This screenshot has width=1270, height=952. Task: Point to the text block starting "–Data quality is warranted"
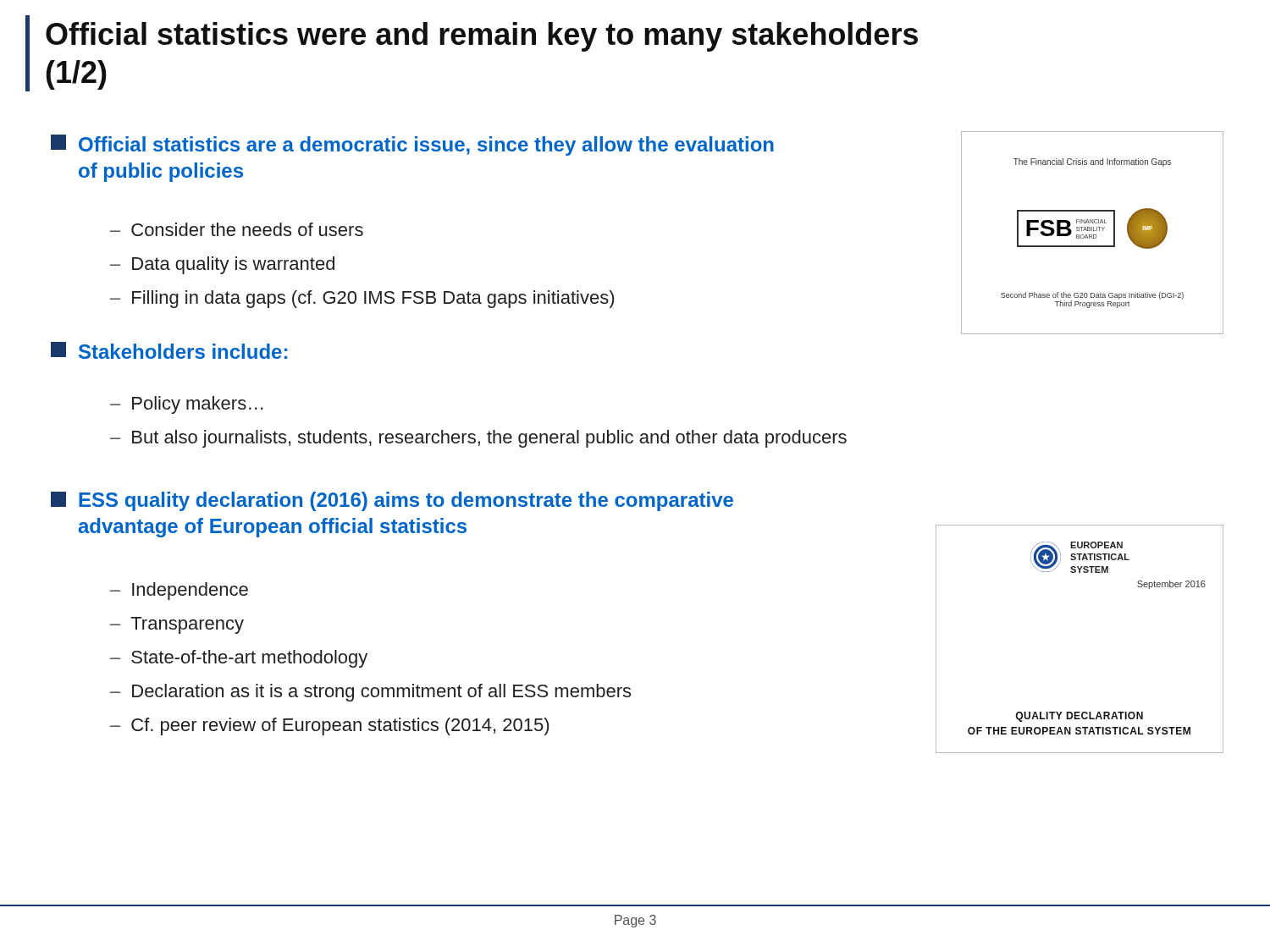coord(223,264)
